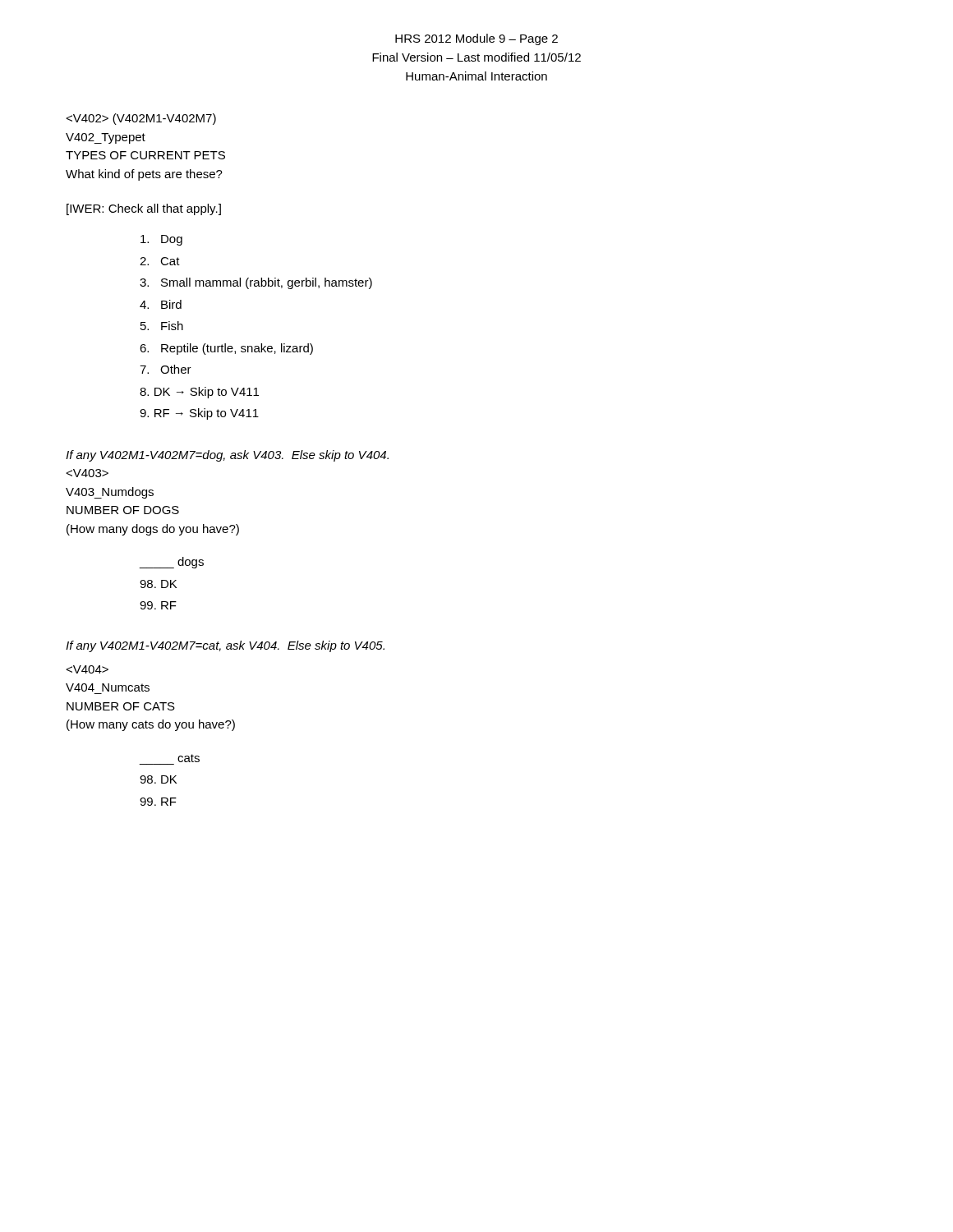
Task: Find the text block with the text "If any V402M1-V402M7=dog, ask V403. Else skip"
Action: pyautogui.click(x=227, y=456)
